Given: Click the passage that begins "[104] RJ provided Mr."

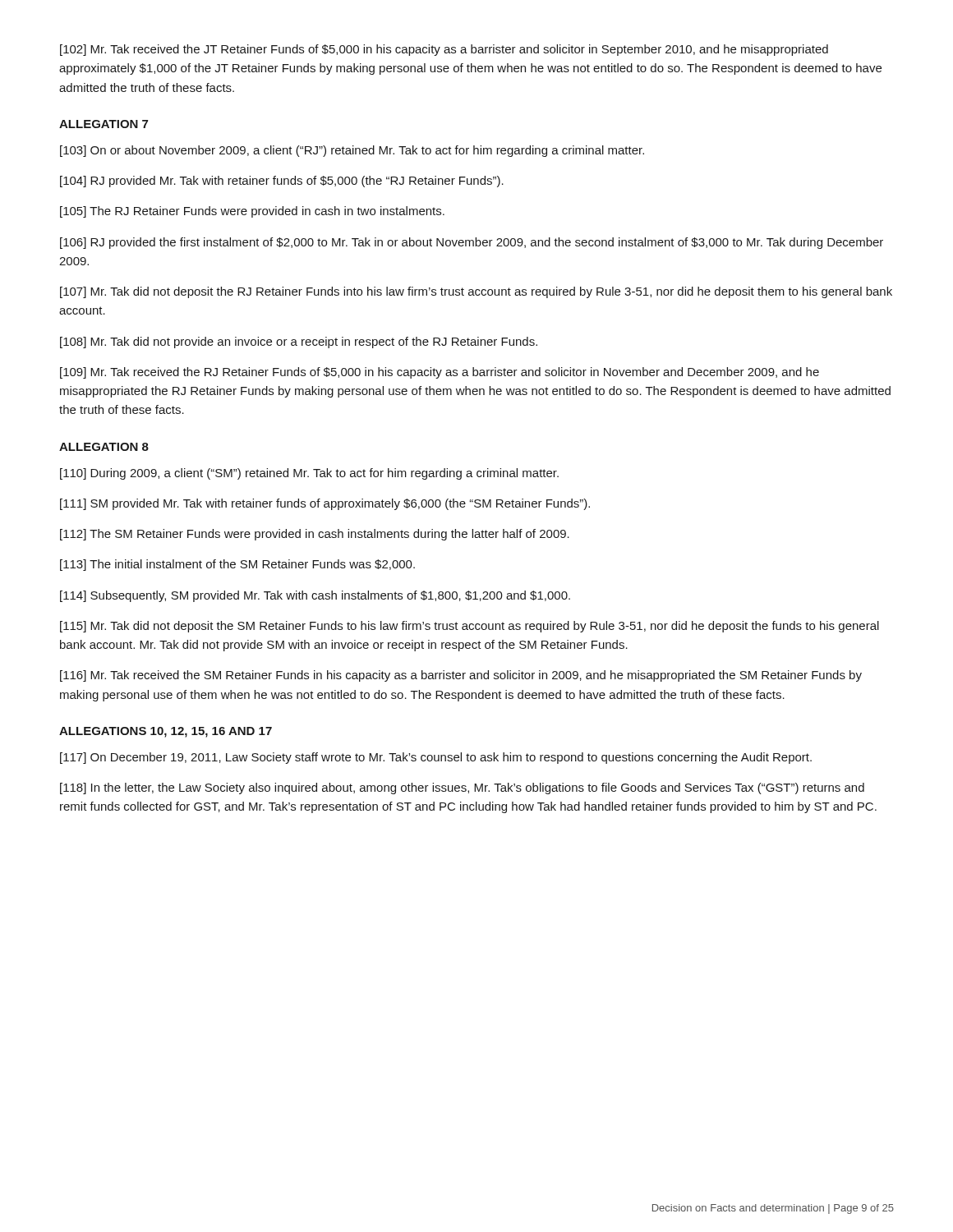Looking at the screenshot, I should (282, 180).
